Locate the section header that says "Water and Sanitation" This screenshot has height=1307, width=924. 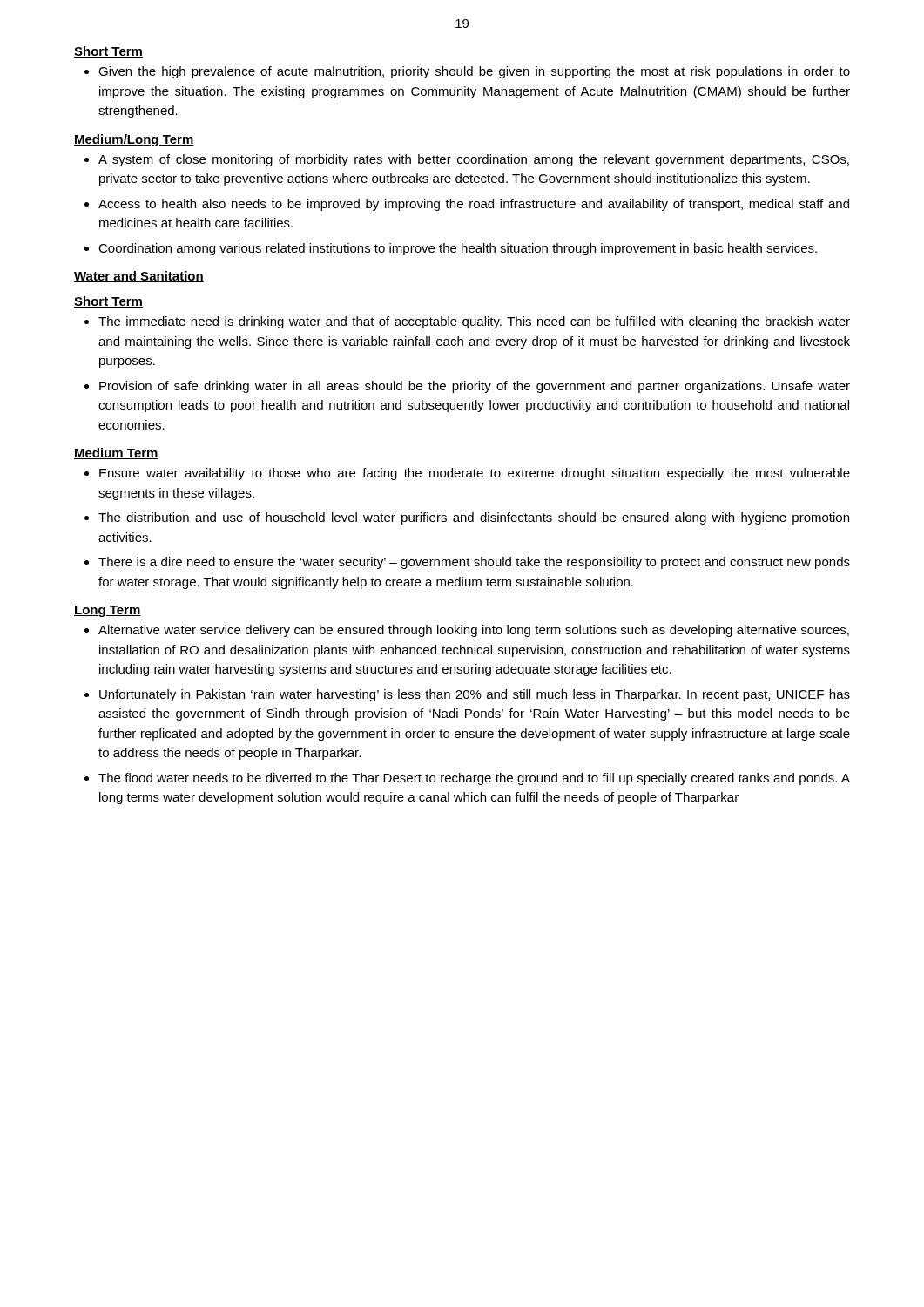click(139, 276)
